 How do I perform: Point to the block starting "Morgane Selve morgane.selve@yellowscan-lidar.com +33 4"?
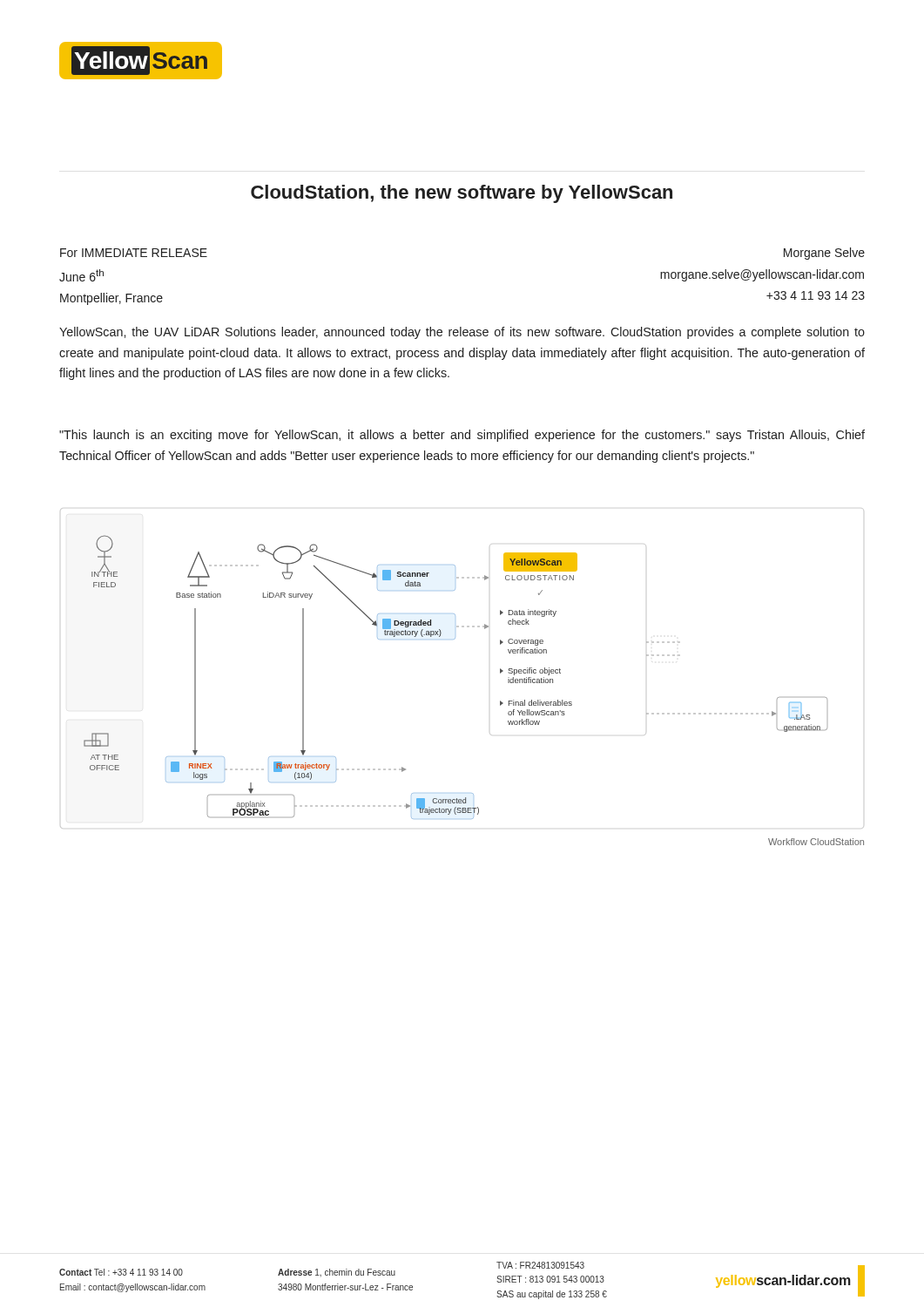click(762, 274)
